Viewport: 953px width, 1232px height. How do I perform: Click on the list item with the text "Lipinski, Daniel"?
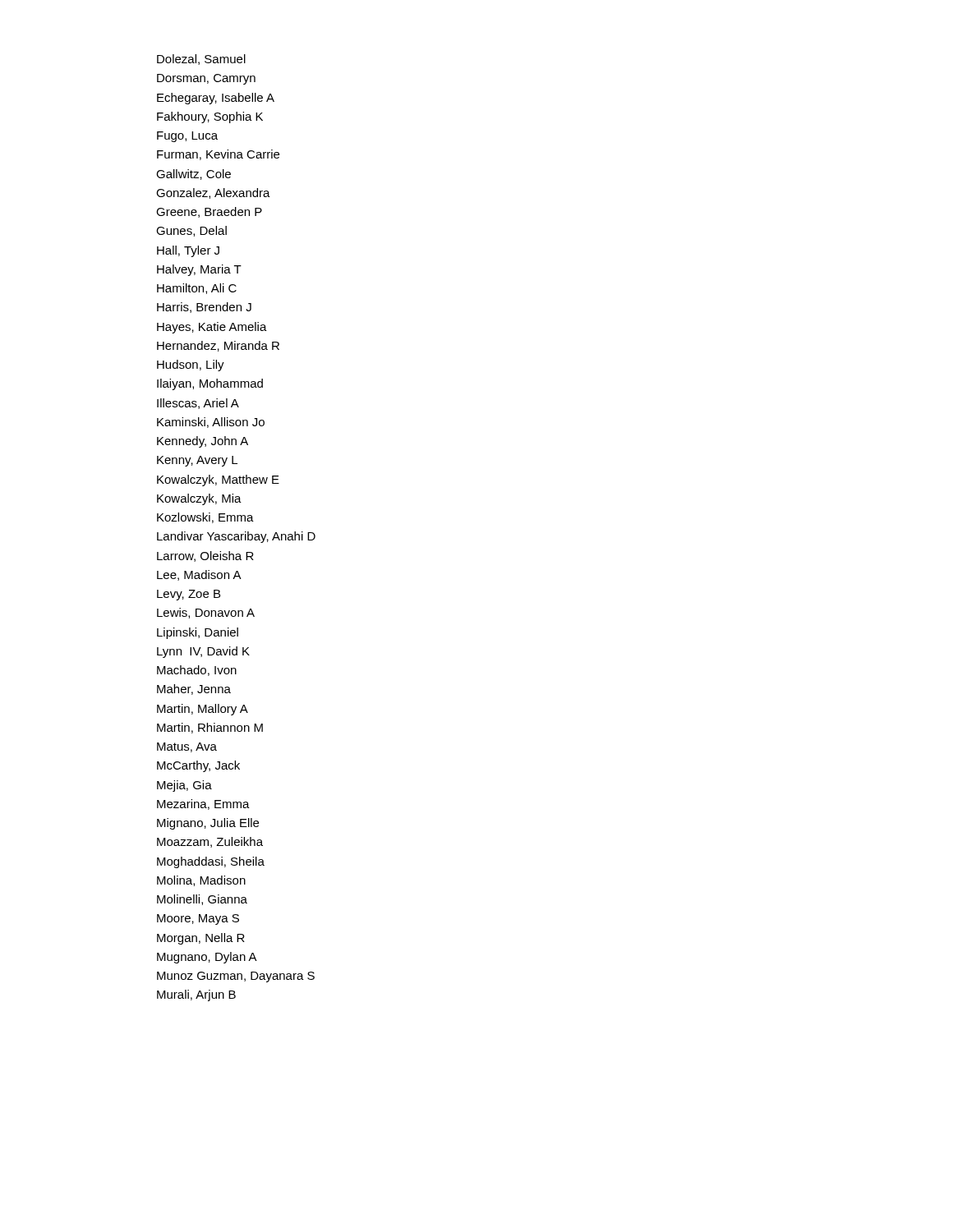pyautogui.click(x=198, y=632)
